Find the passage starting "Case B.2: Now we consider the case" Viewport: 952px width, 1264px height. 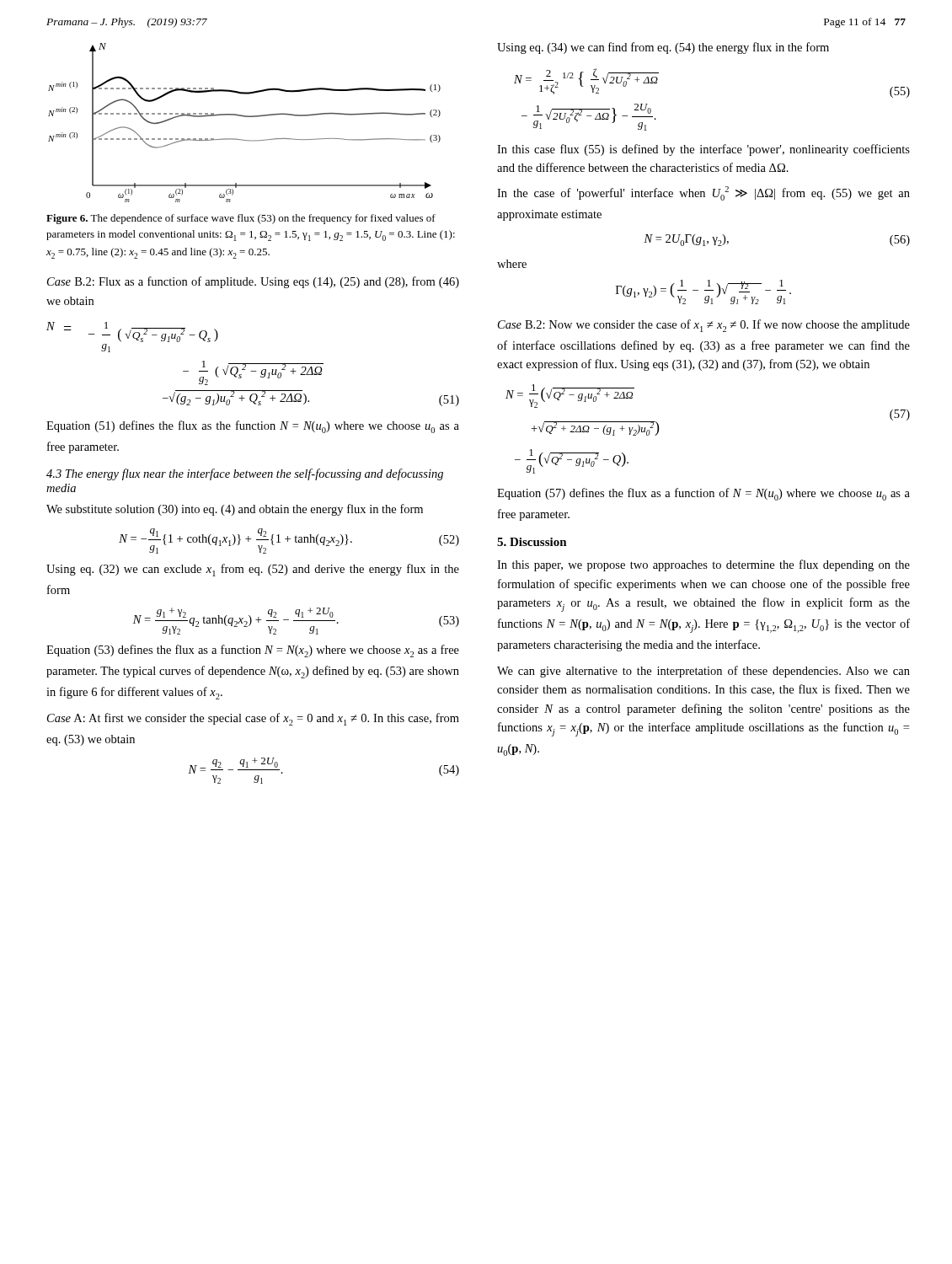point(703,344)
